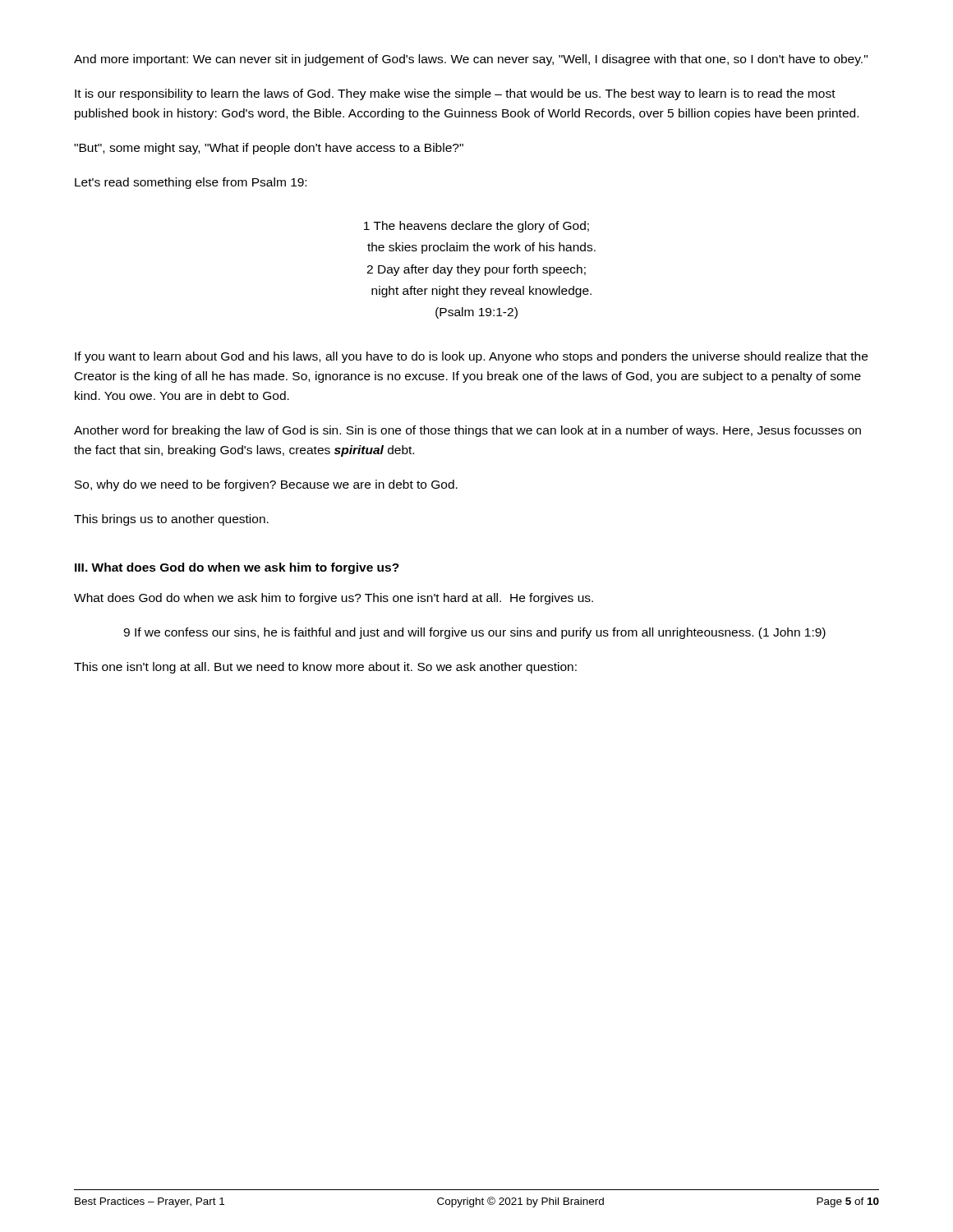The image size is (953, 1232).
Task: Find the region starting "9 If we confess our sins, he"
Action: point(475,632)
